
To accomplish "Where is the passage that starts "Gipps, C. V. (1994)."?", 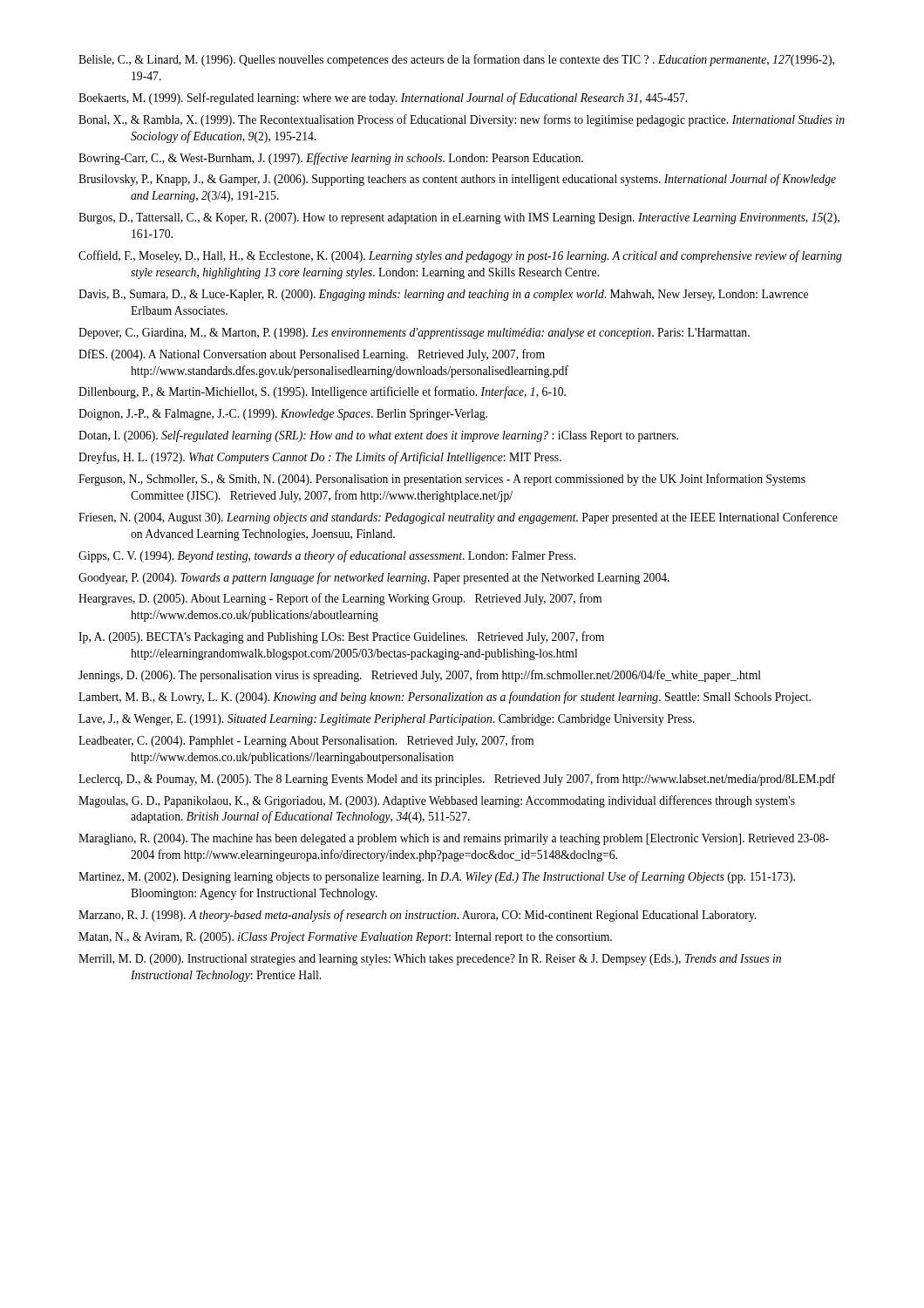I will coord(327,556).
